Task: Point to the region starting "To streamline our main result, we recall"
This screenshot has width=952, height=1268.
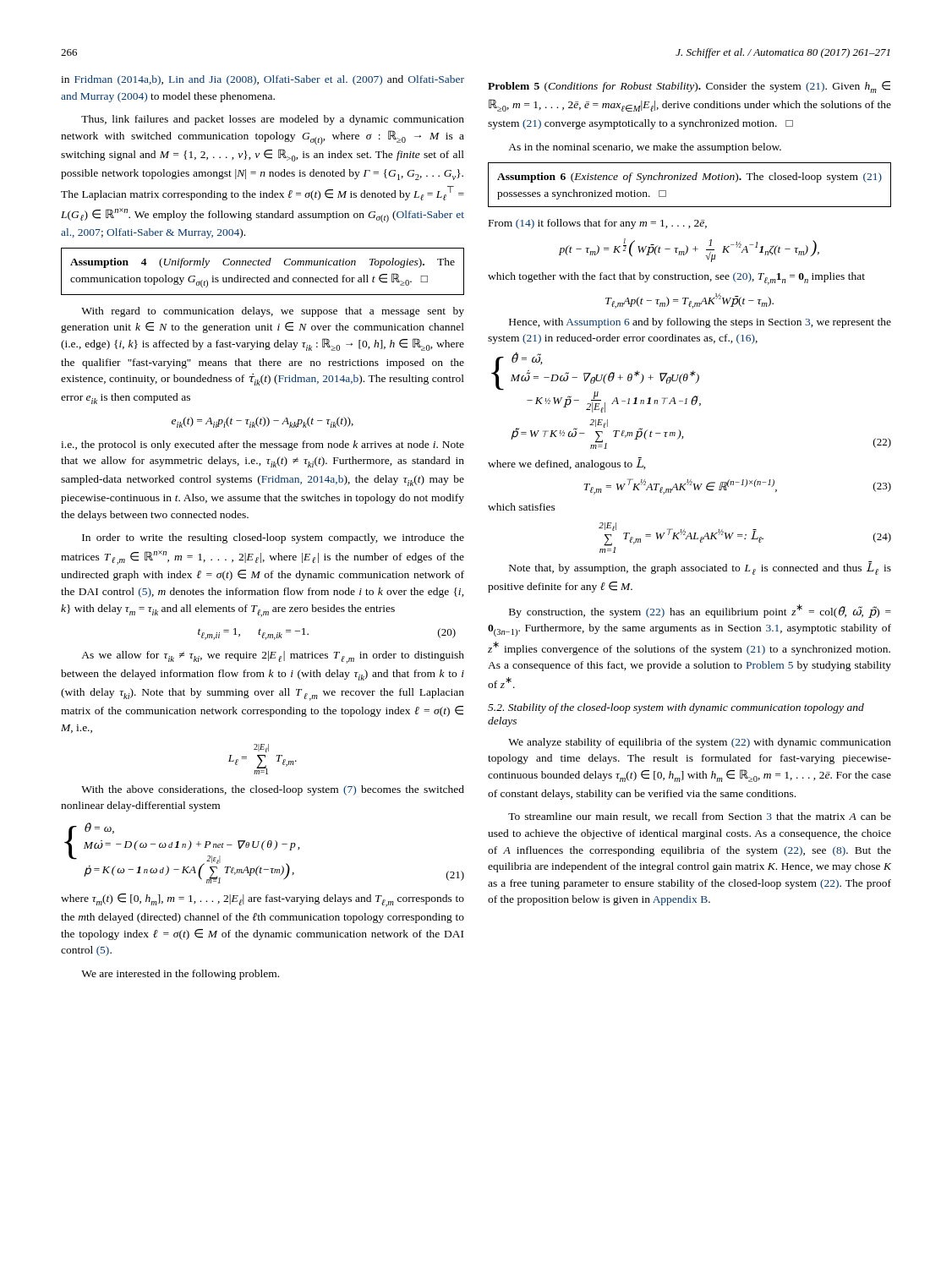Action: [x=689, y=858]
